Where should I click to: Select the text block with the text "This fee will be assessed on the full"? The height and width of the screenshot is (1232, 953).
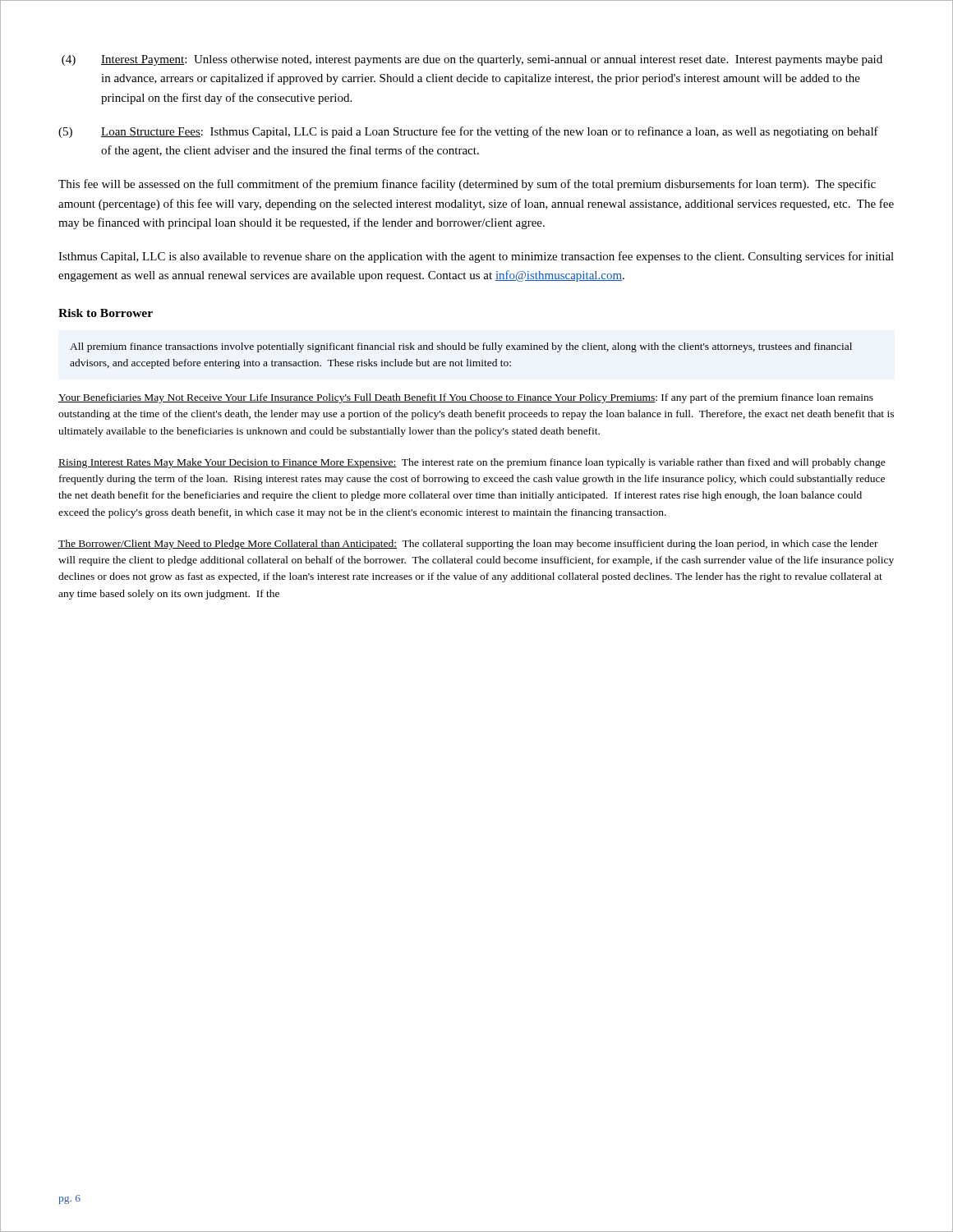click(476, 203)
